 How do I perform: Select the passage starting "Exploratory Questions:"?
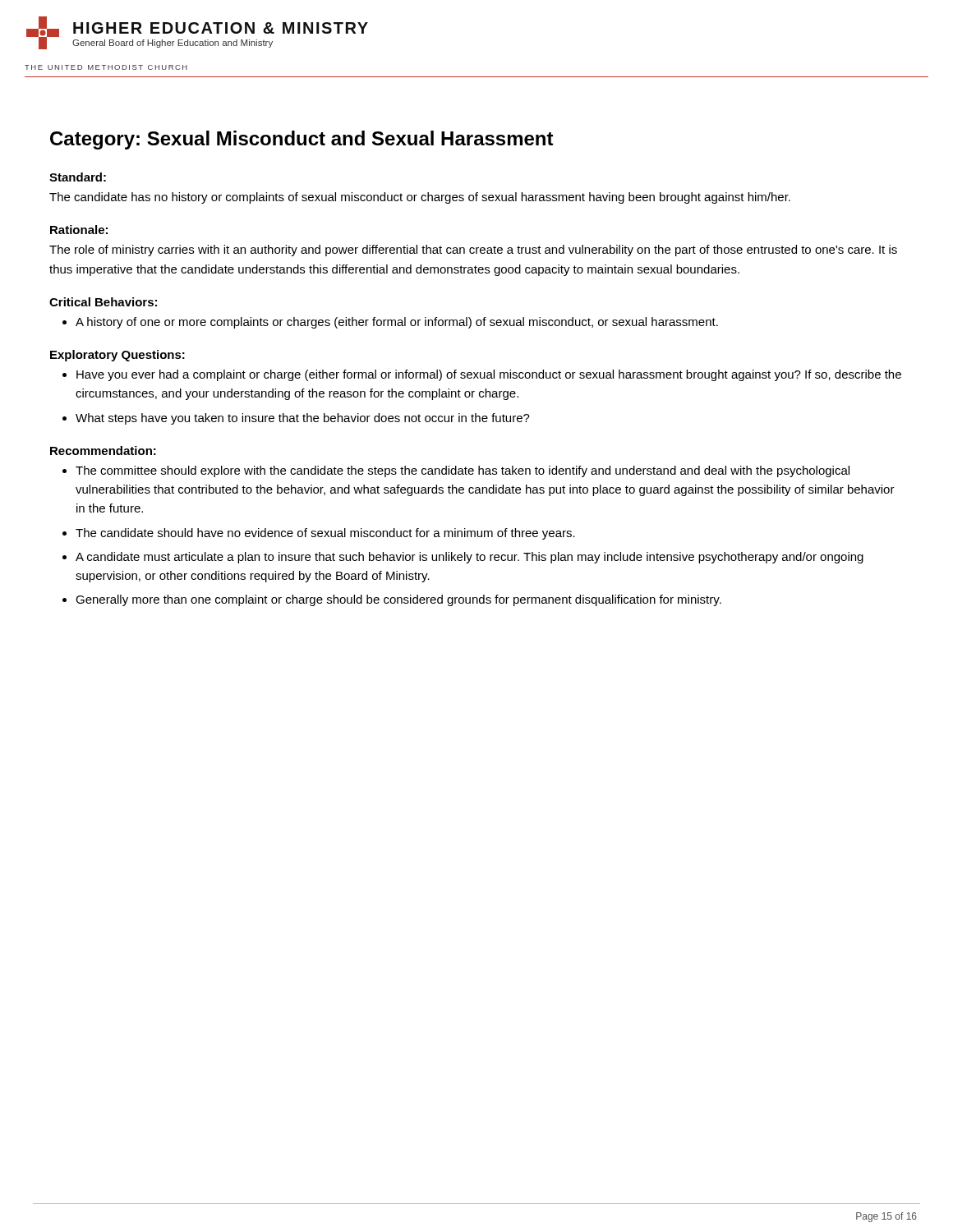coord(117,354)
